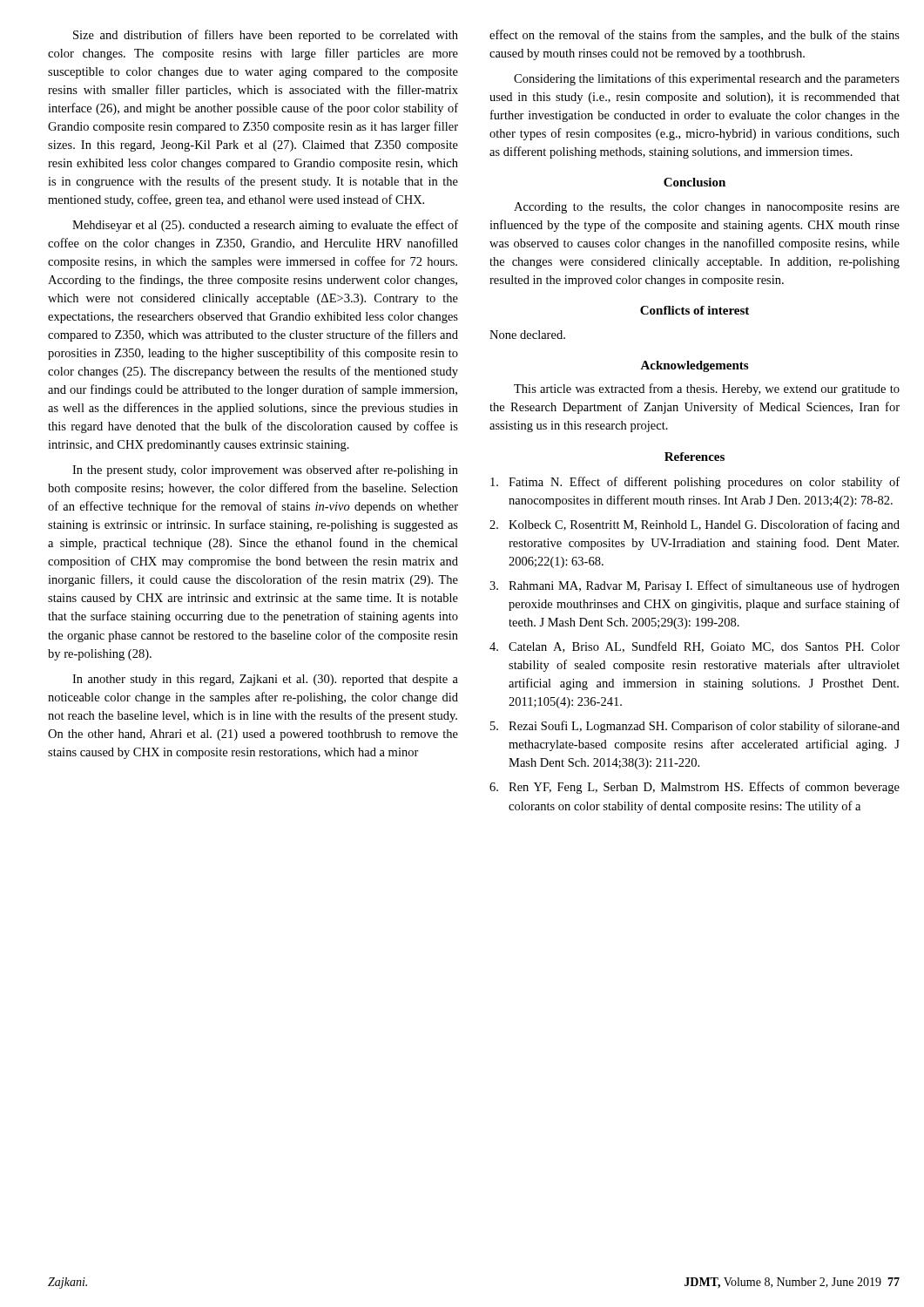Locate the list item with the text "4. Catelan A, Briso AL, Sundfeld"

point(695,675)
